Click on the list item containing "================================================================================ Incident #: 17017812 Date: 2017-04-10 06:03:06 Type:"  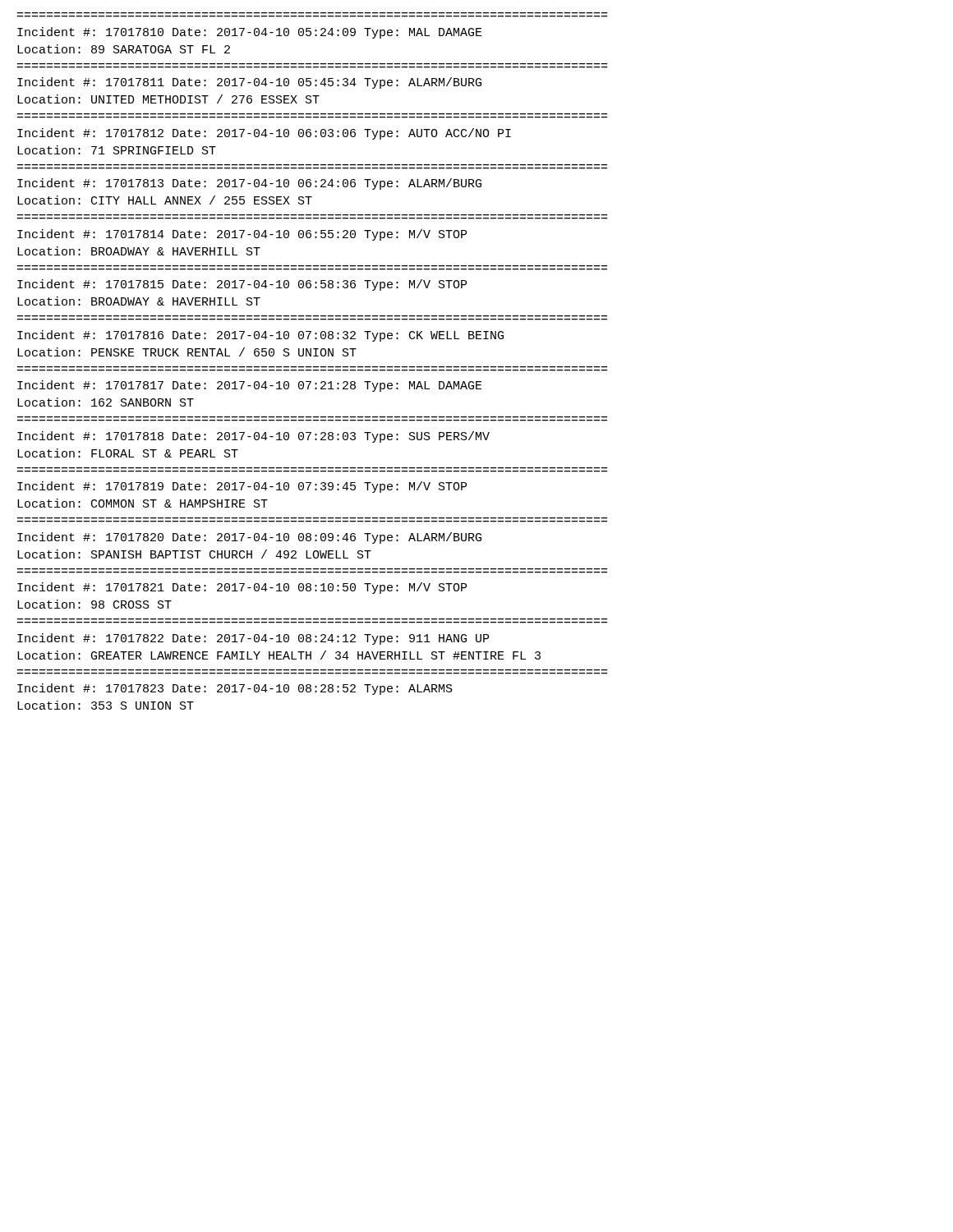[x=476, y=135]
